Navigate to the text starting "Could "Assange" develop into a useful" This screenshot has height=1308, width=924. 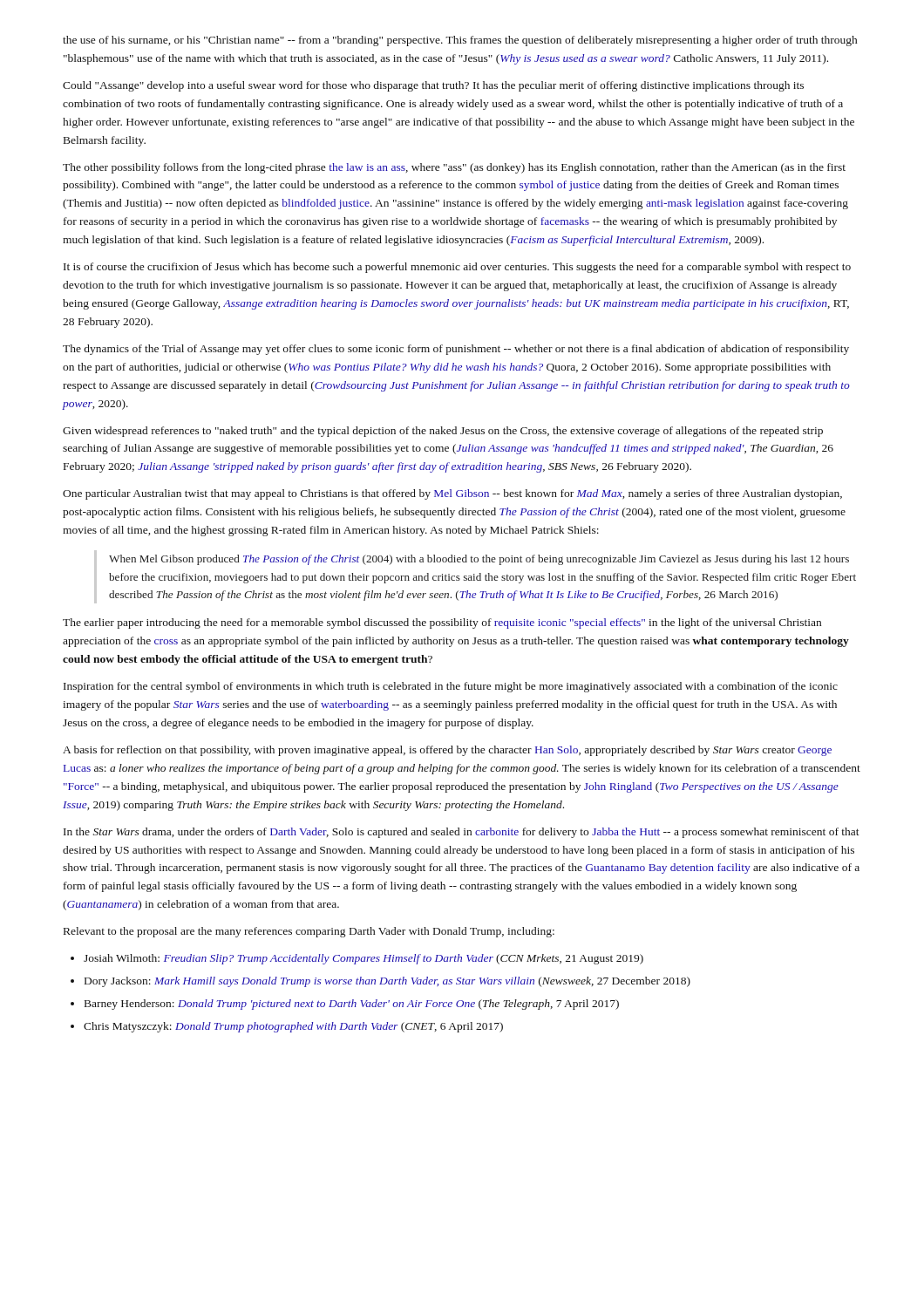pyautogui.click(x=462, y=113)
